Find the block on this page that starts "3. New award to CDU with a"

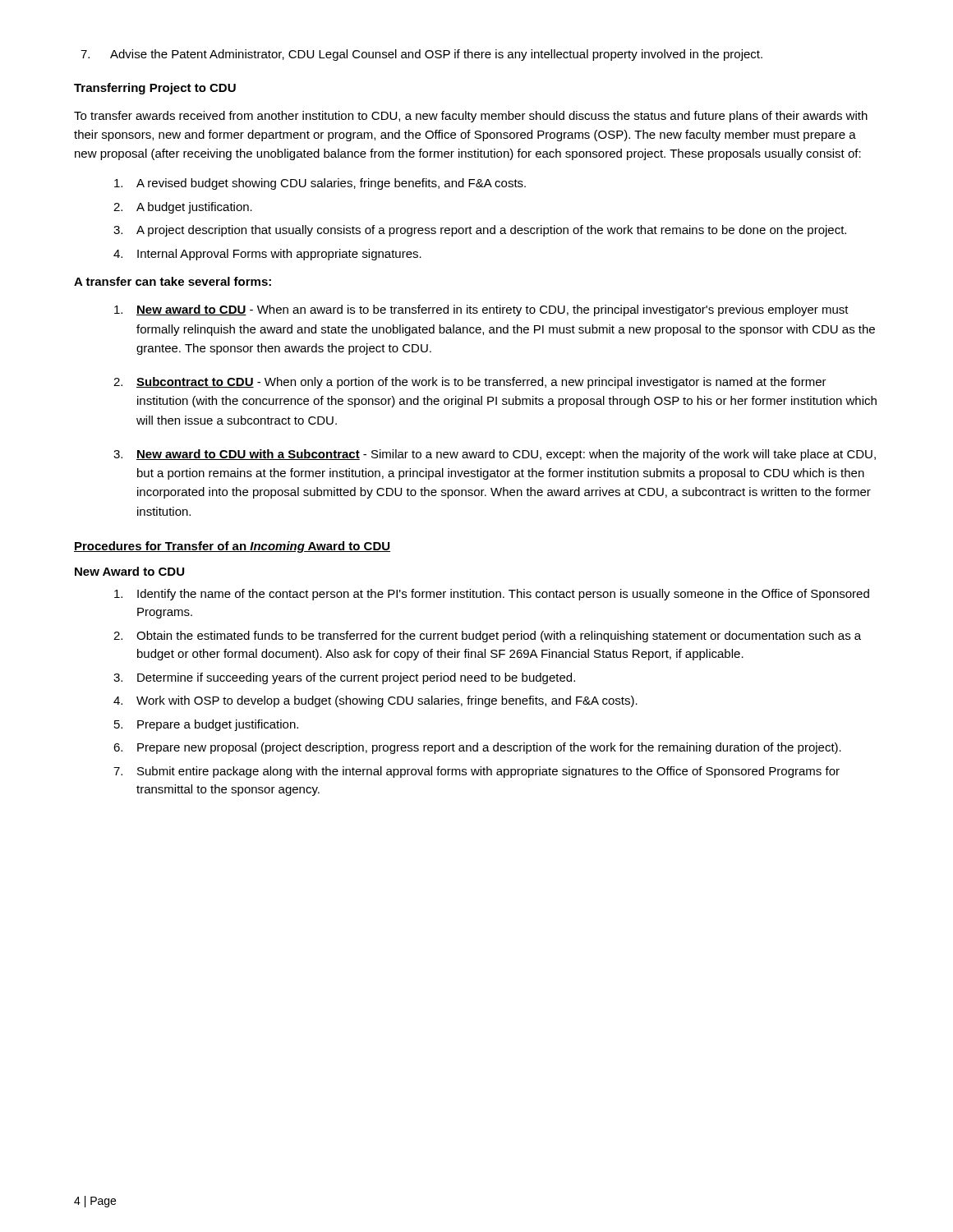click(x=496, y=482)
